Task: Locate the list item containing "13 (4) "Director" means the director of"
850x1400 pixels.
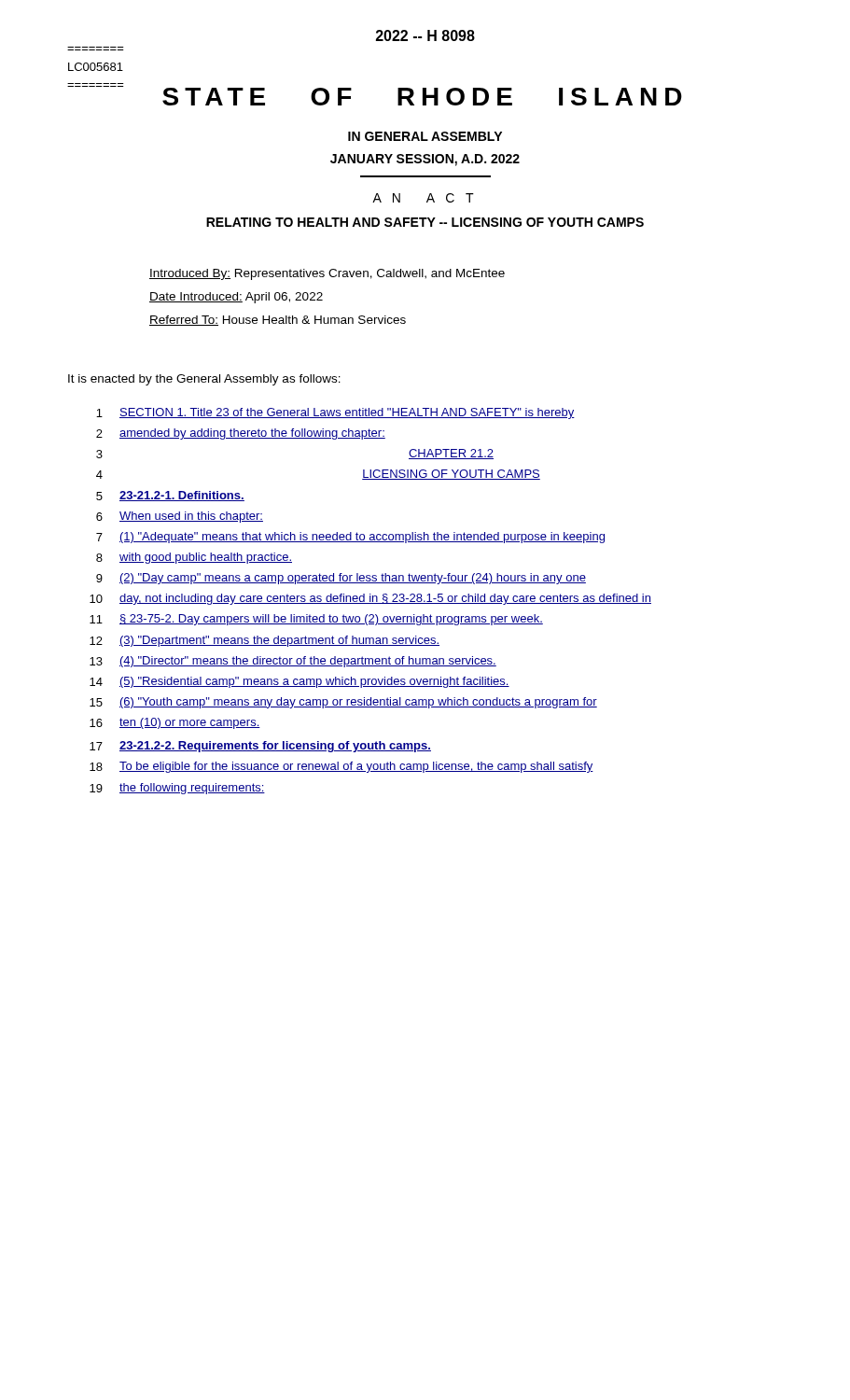Action: point(425,661)
